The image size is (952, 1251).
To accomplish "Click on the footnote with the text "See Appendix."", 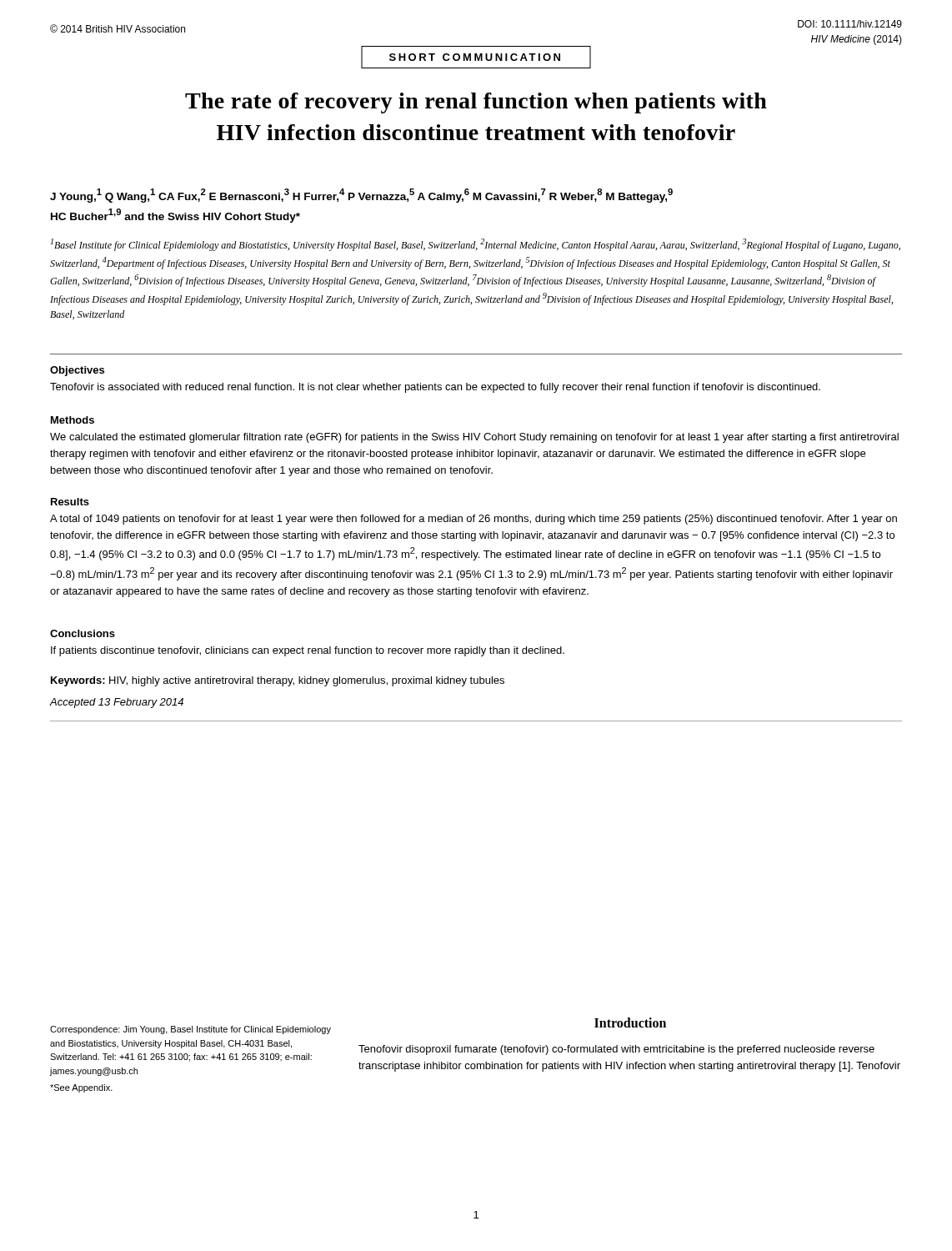I will click(81, 1087).
